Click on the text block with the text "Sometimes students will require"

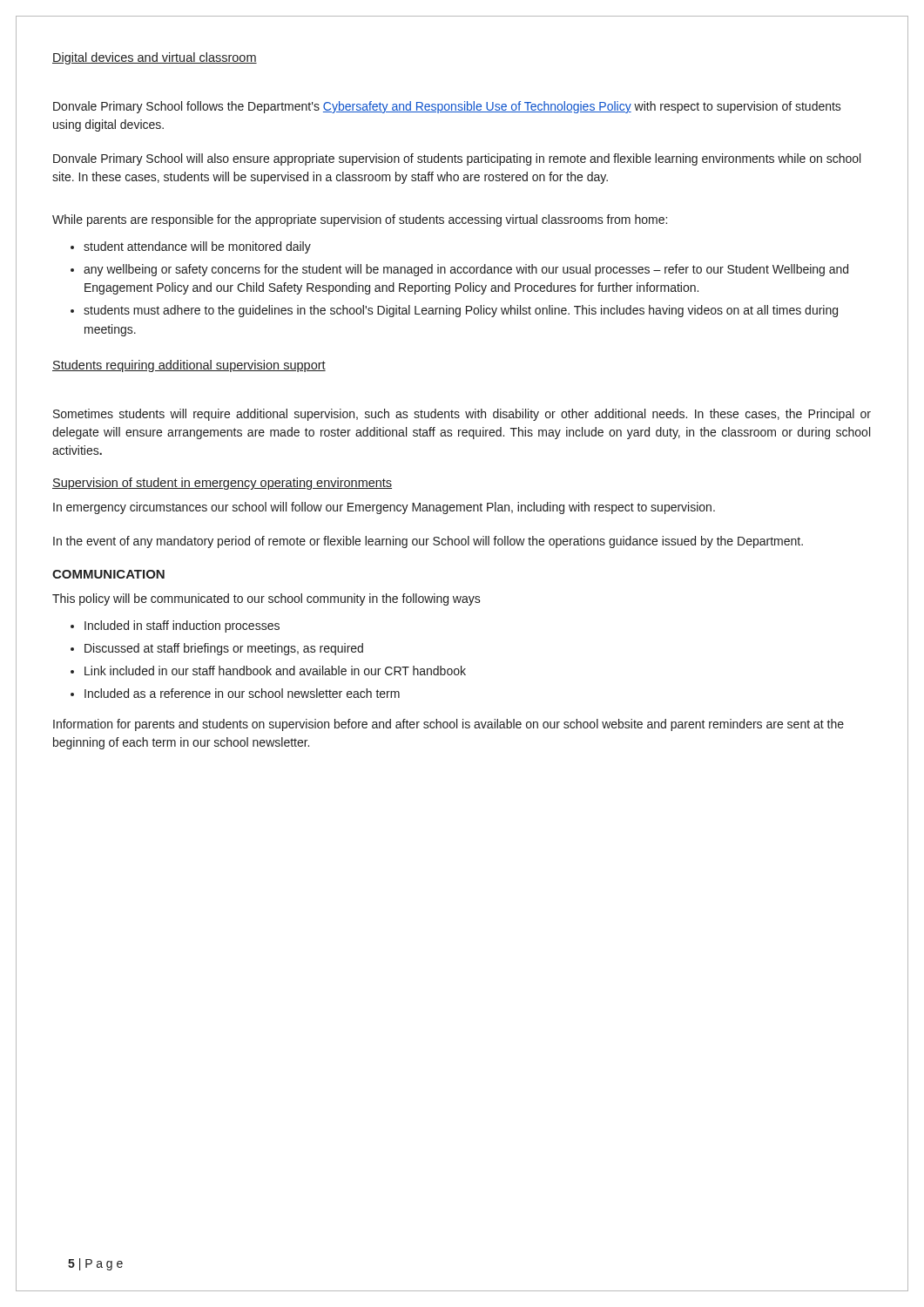(462, 433)
